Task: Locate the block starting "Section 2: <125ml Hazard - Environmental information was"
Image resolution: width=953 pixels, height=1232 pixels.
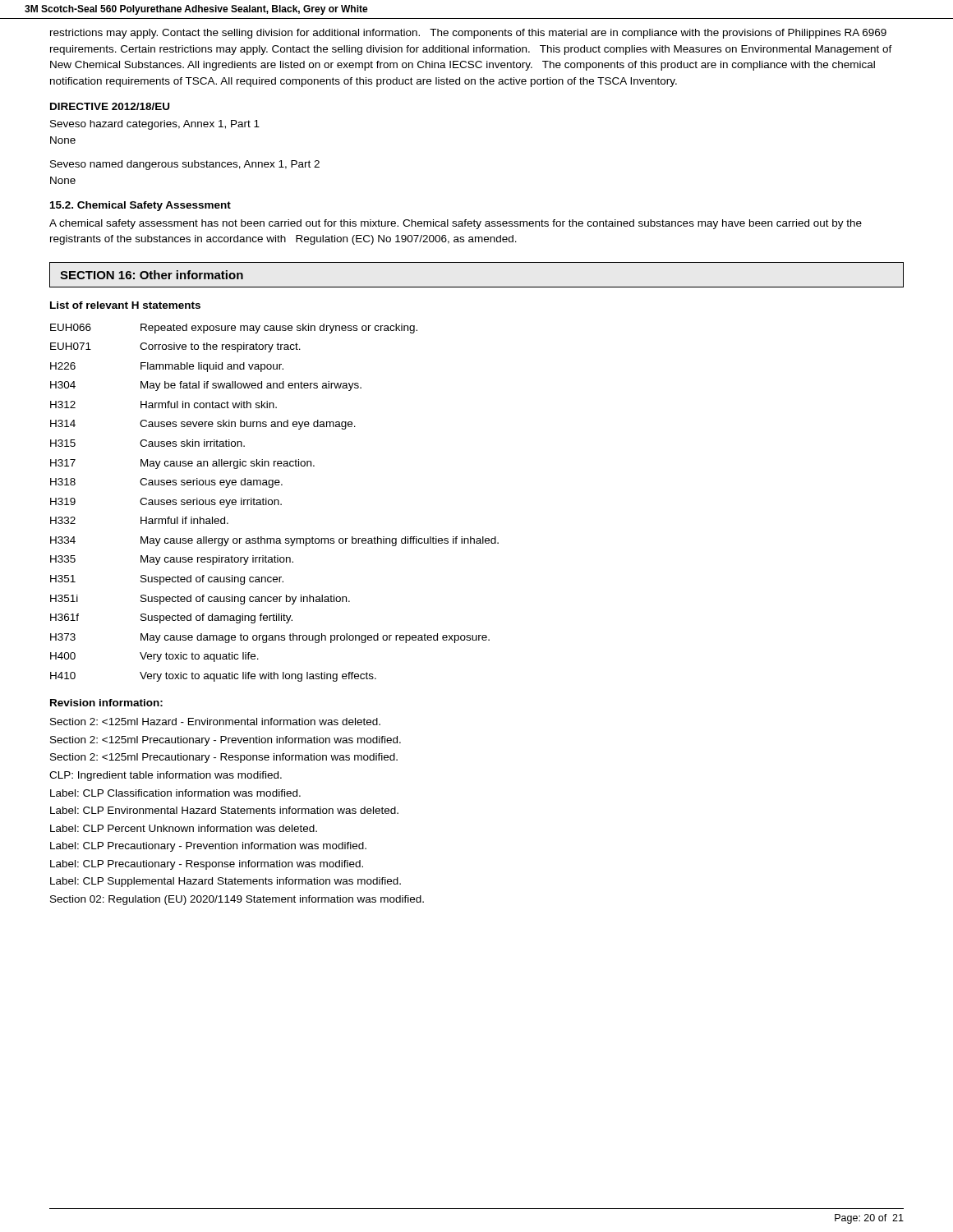Action: coord(215,722)
